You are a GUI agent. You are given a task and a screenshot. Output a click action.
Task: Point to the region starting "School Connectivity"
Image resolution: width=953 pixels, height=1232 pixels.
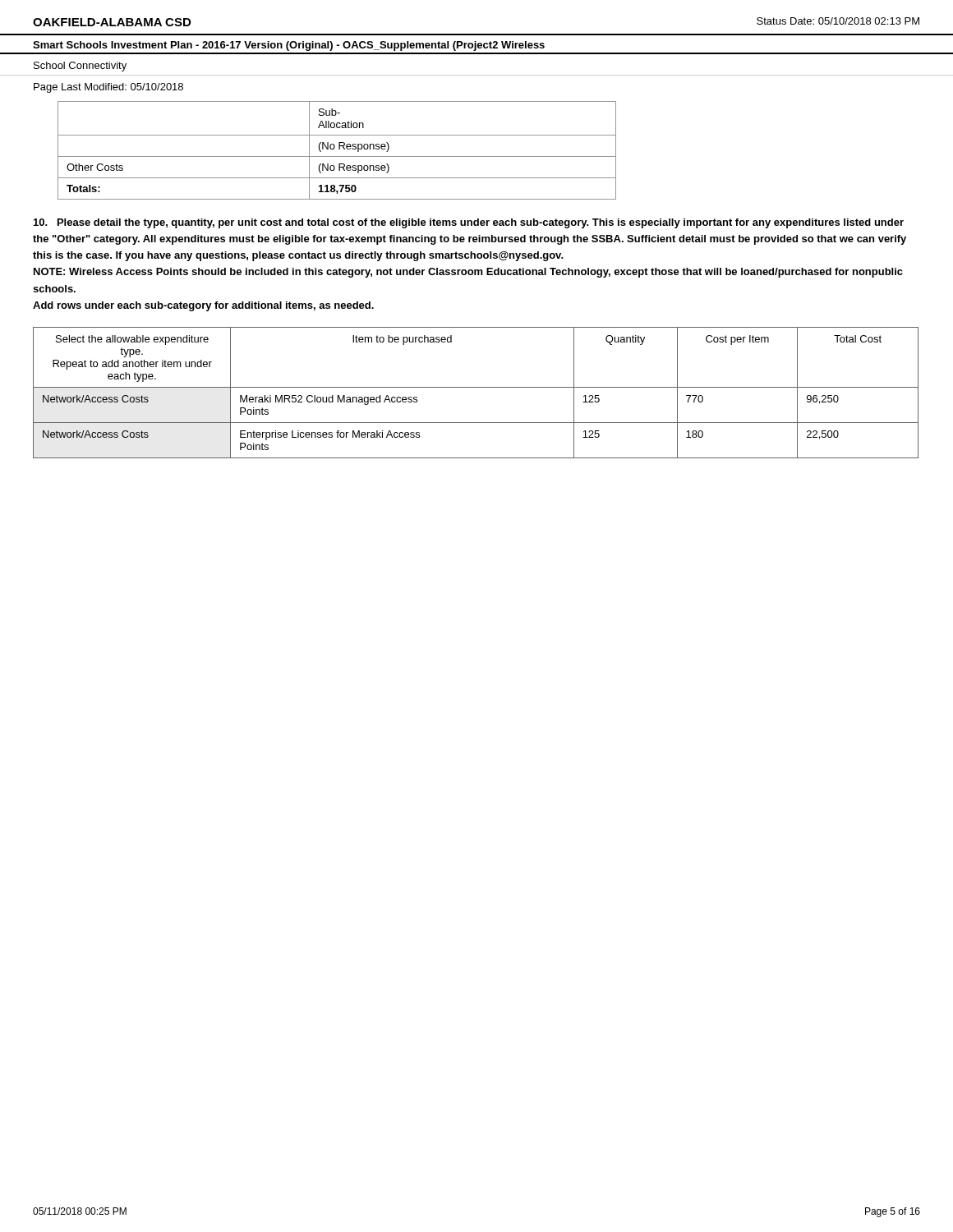tap(80, 65)
